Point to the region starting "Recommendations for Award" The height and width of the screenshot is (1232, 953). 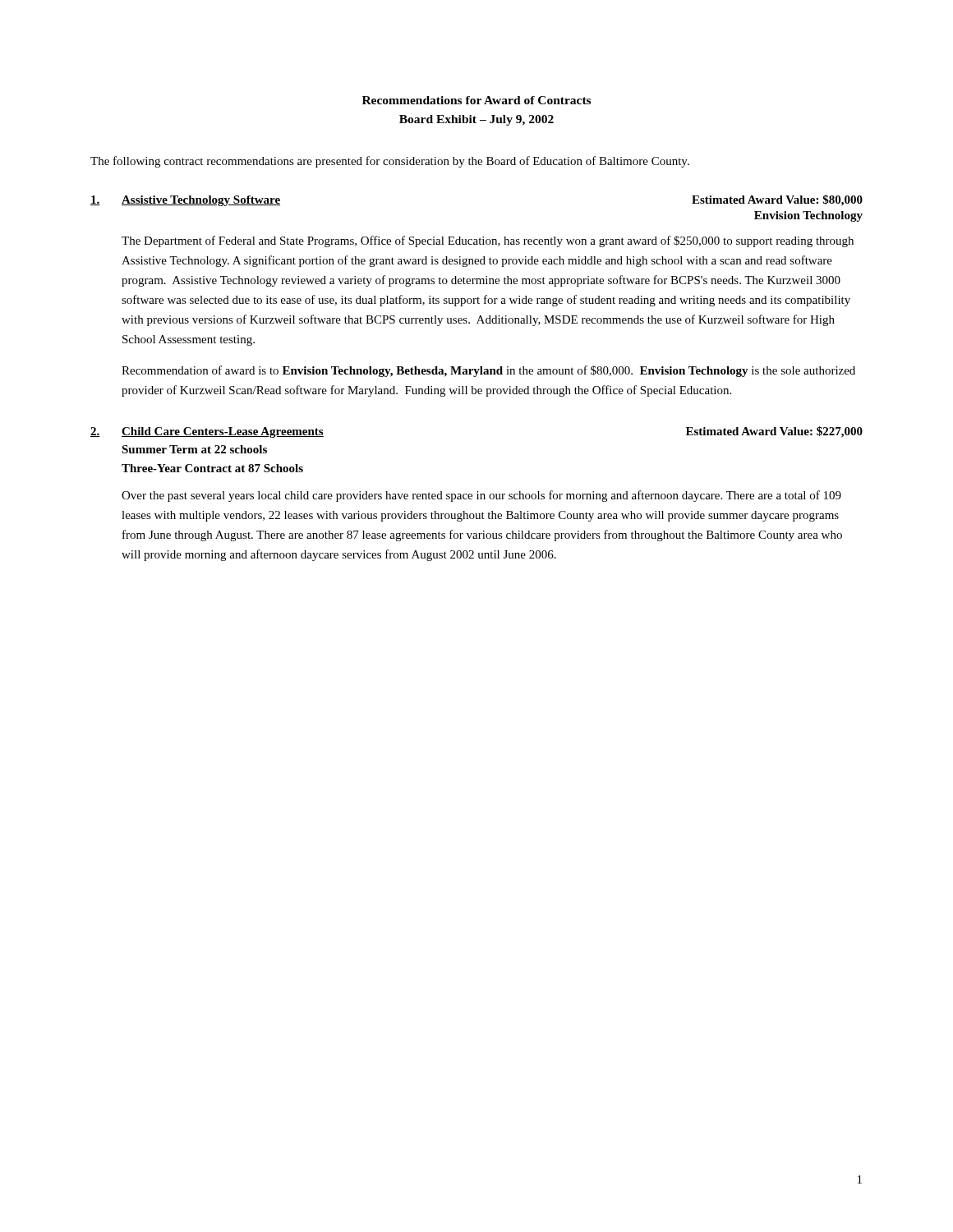(476, 109)
